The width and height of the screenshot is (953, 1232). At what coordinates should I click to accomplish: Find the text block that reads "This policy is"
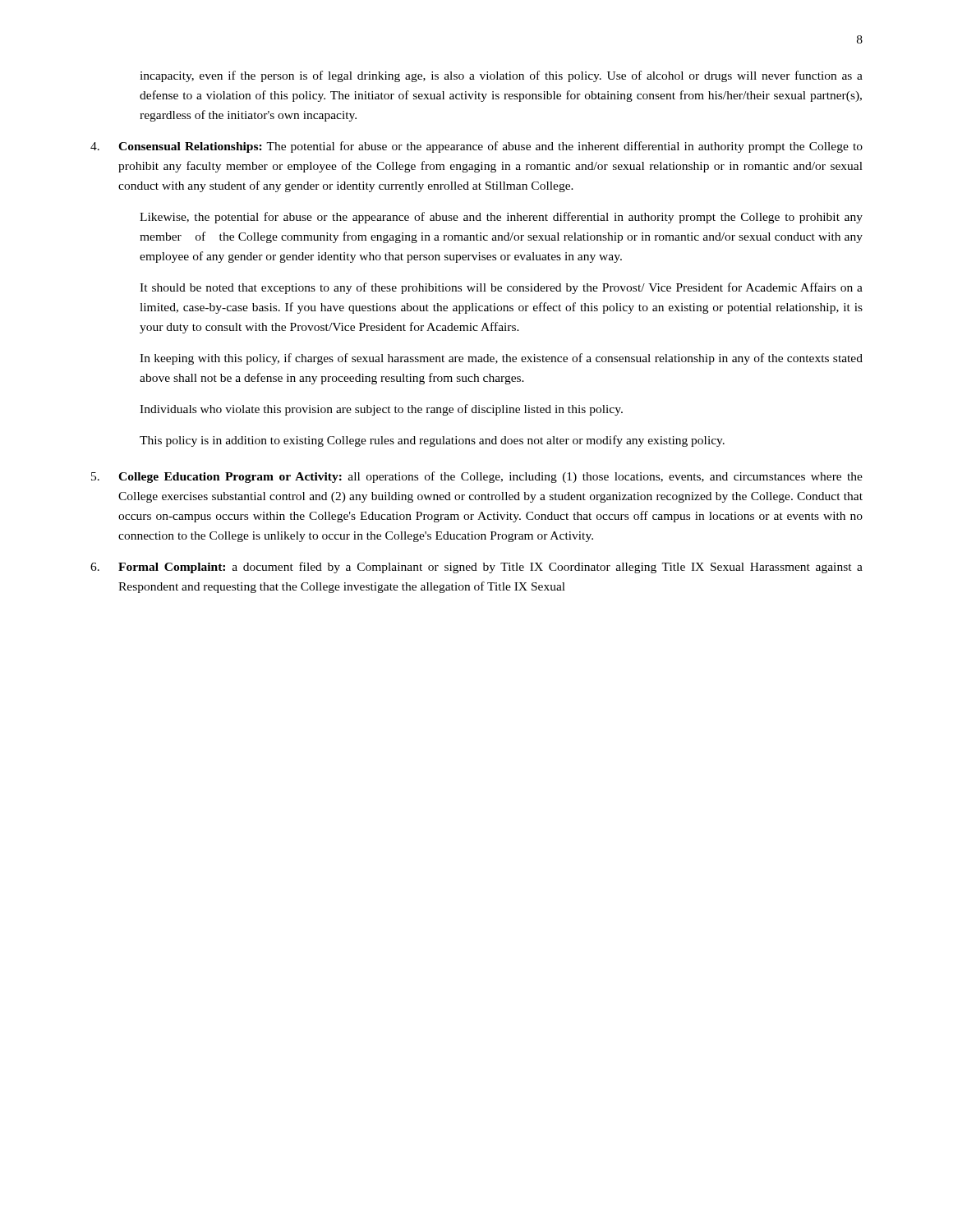point(501,440)
